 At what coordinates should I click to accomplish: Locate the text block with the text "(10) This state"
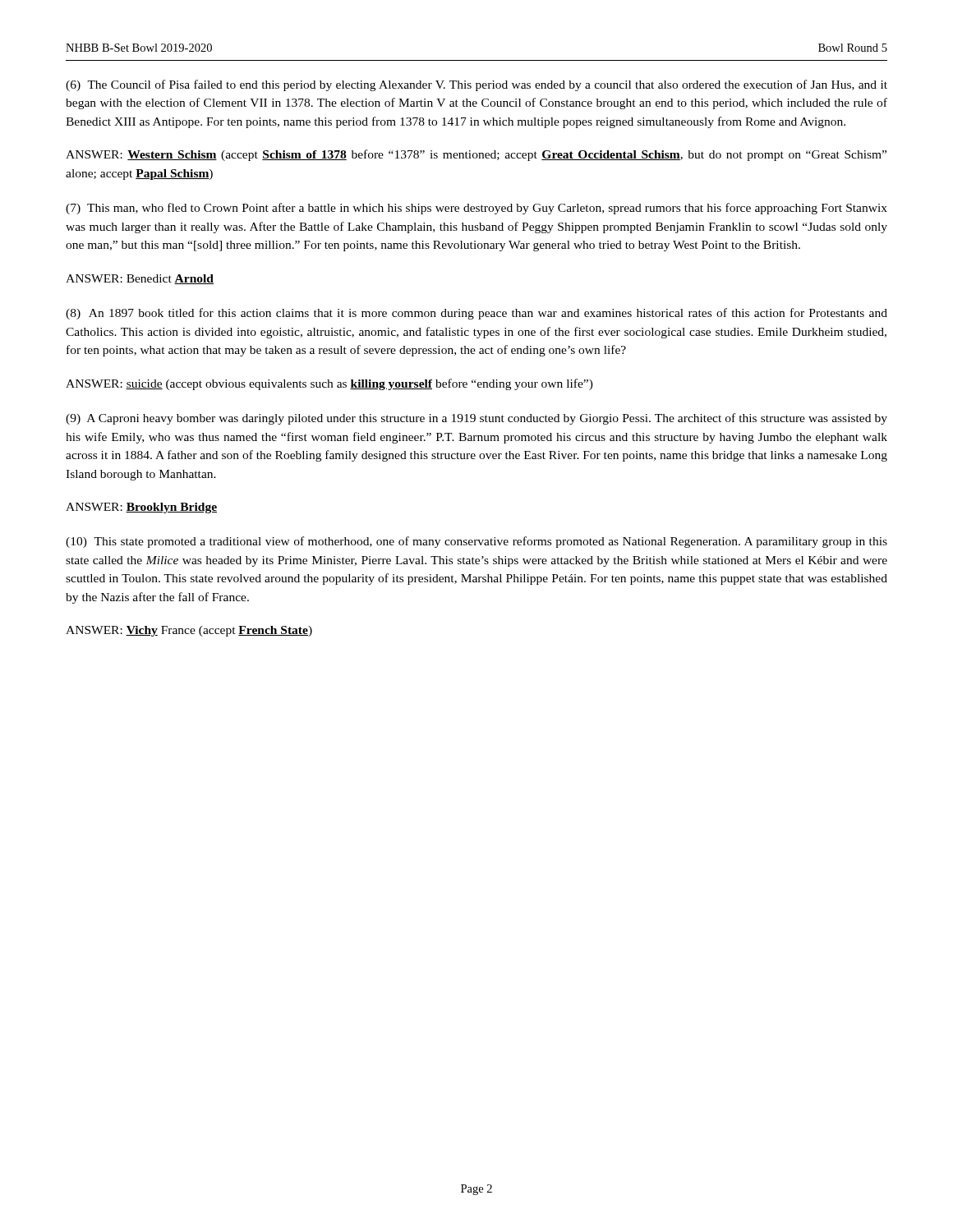click(476, 569)
